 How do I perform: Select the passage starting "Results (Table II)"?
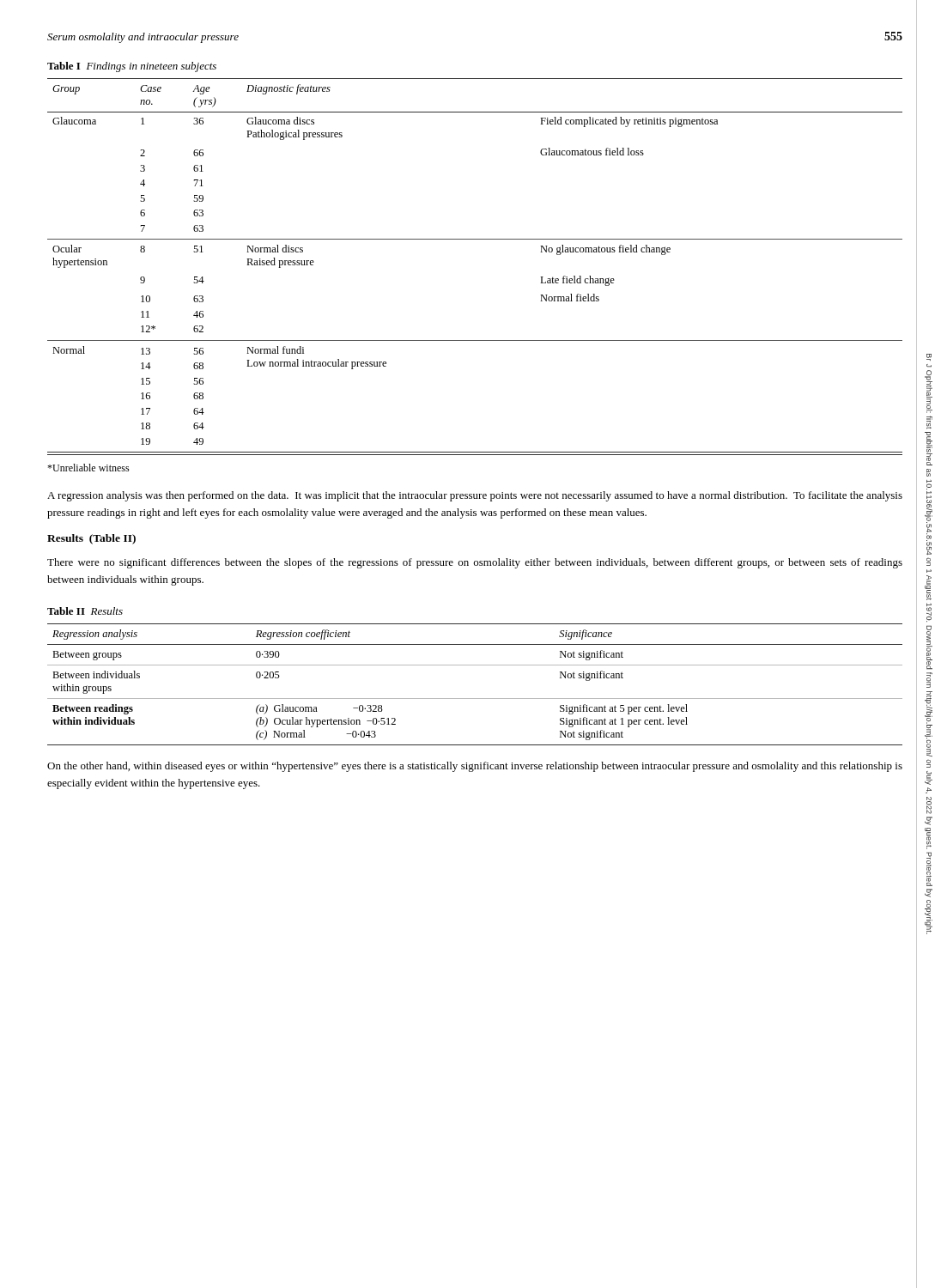click(92, 538)
